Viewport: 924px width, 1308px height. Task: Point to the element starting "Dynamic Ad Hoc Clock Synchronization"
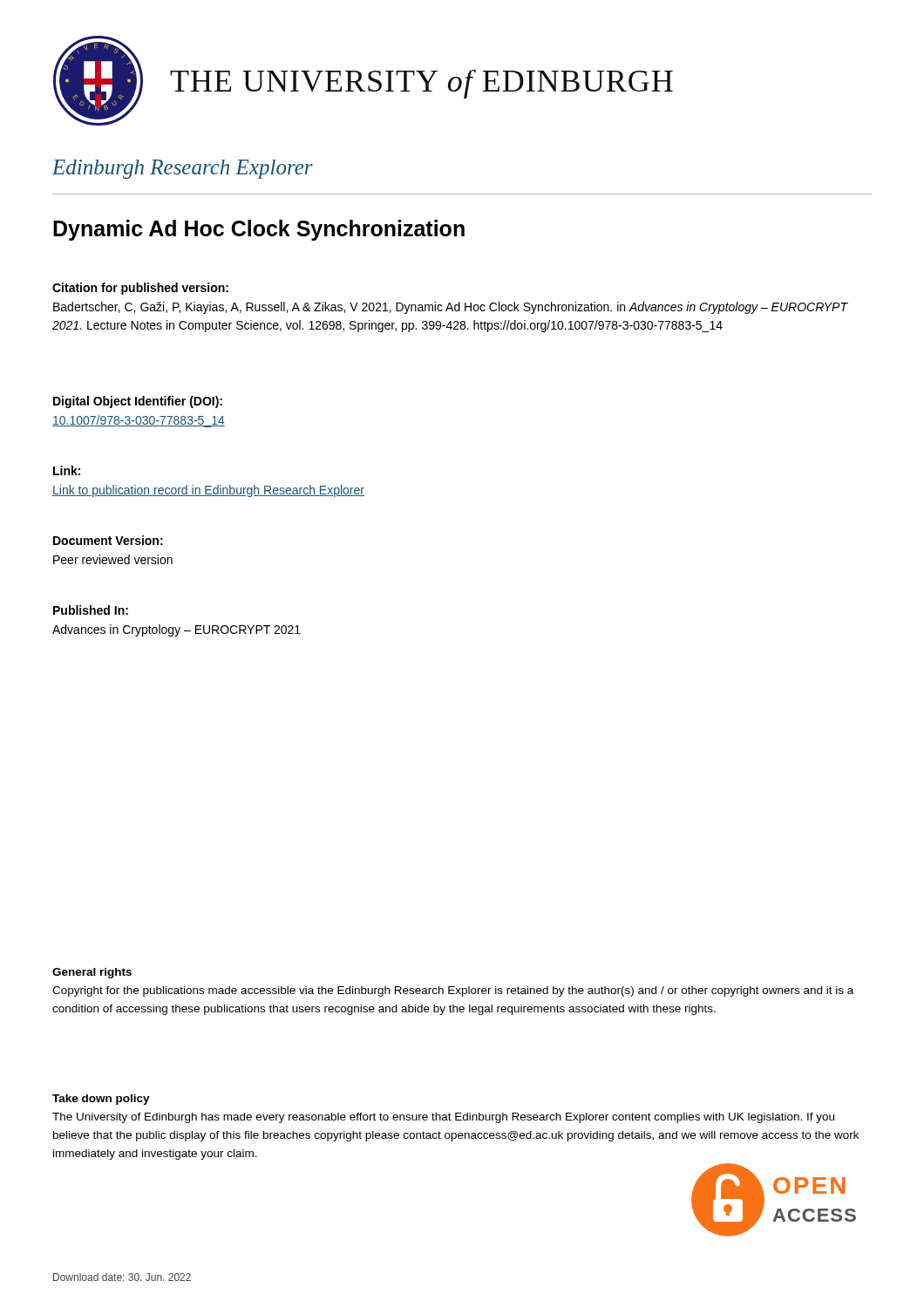[259, 228]
